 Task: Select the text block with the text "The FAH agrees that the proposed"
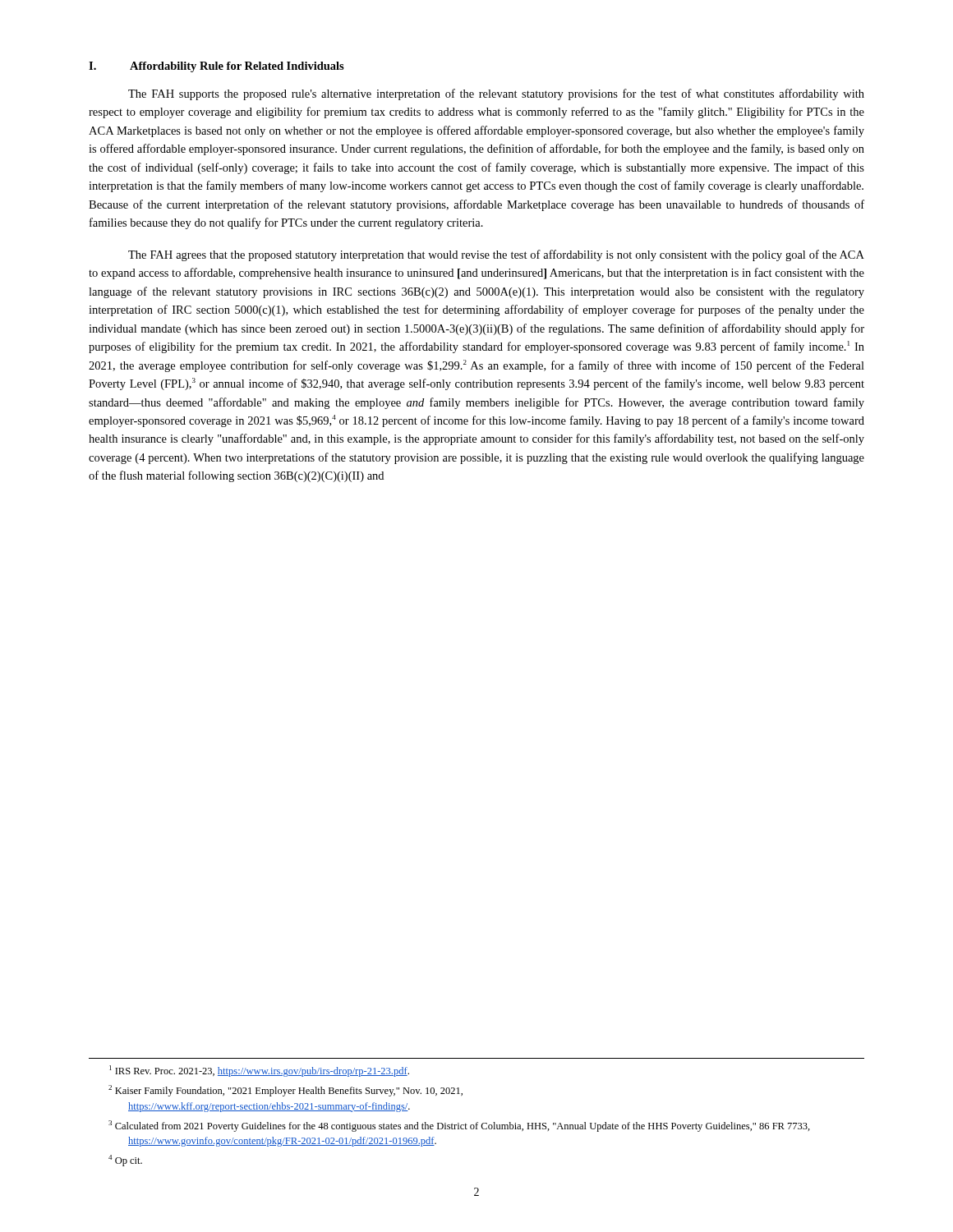[x=476, y=365]
